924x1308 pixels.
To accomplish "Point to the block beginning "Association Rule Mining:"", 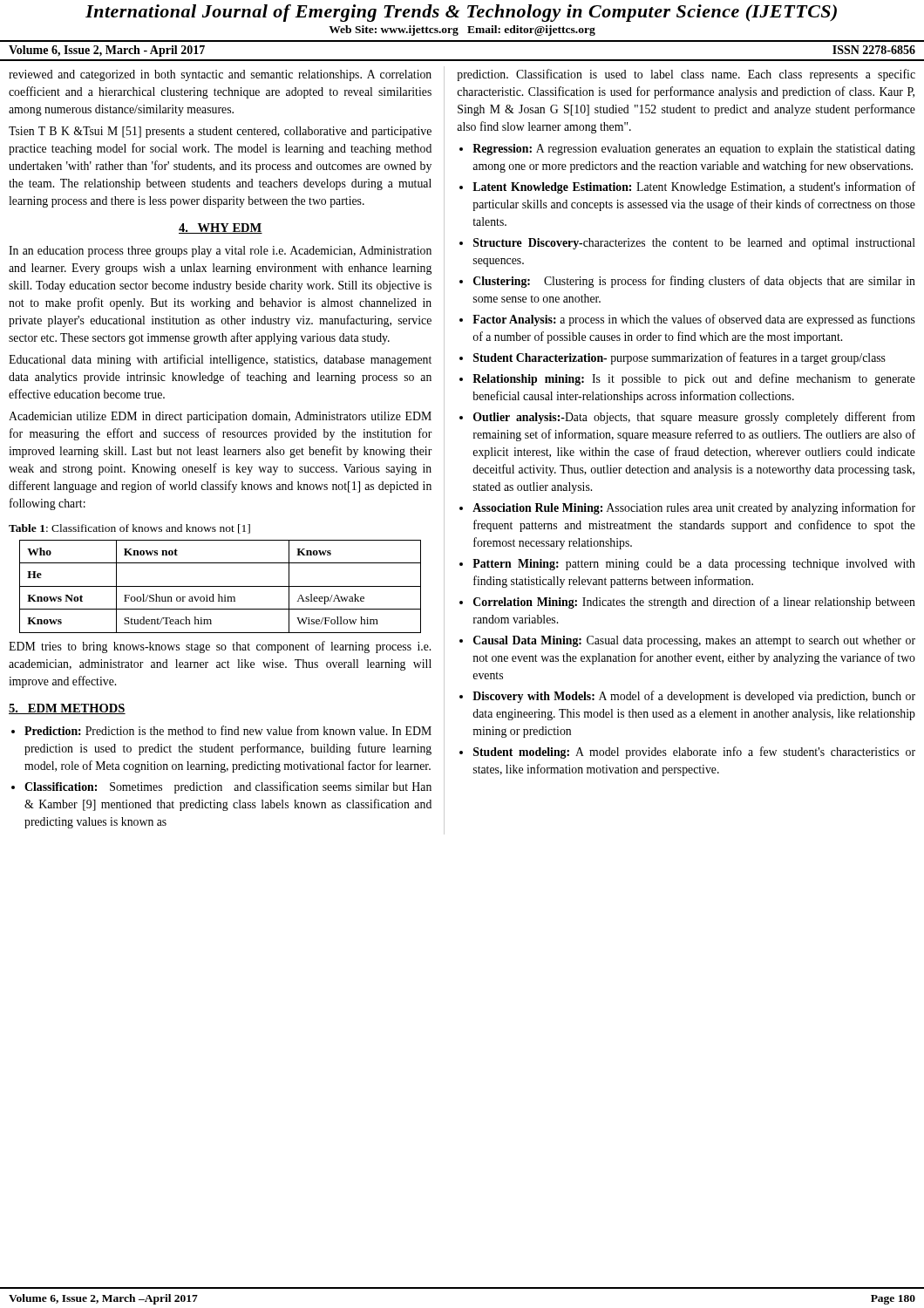I will click(x=694, y=525).
